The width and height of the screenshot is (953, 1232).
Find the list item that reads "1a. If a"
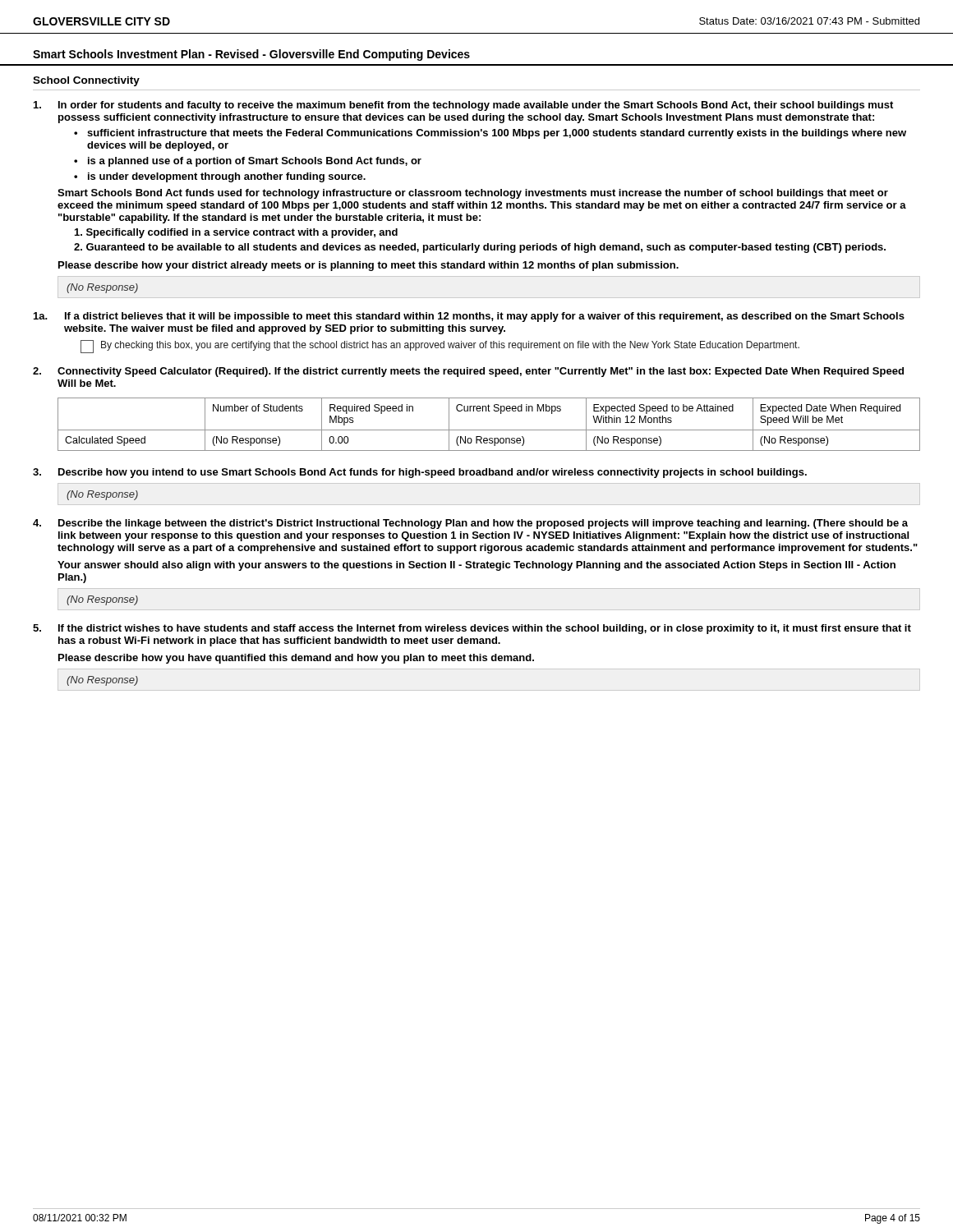476,334
